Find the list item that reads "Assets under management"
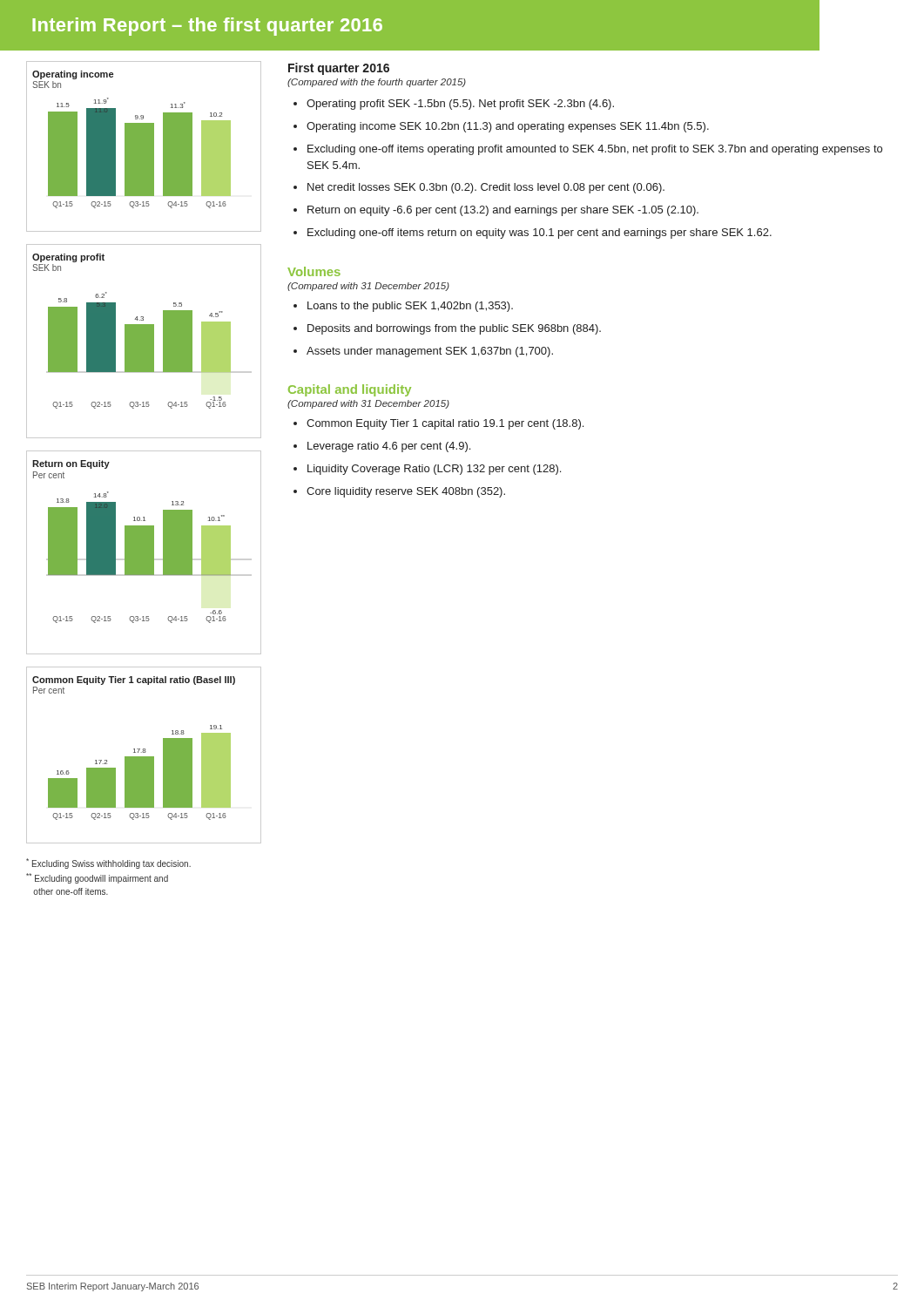The width and height of the screenshot is (924, 1307). tap(430, 350)
